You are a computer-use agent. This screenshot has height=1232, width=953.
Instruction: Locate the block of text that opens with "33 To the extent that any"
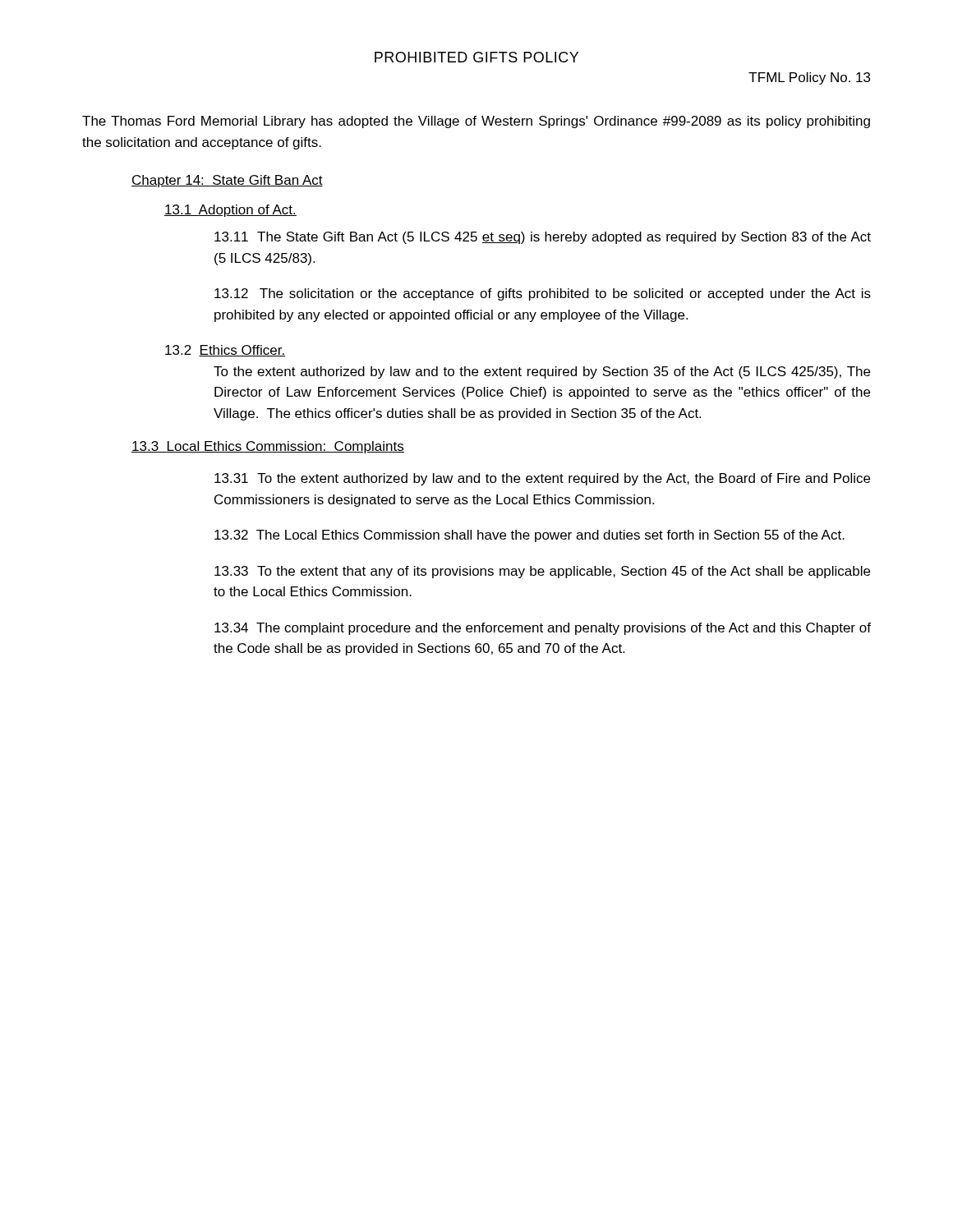point(542,581)
